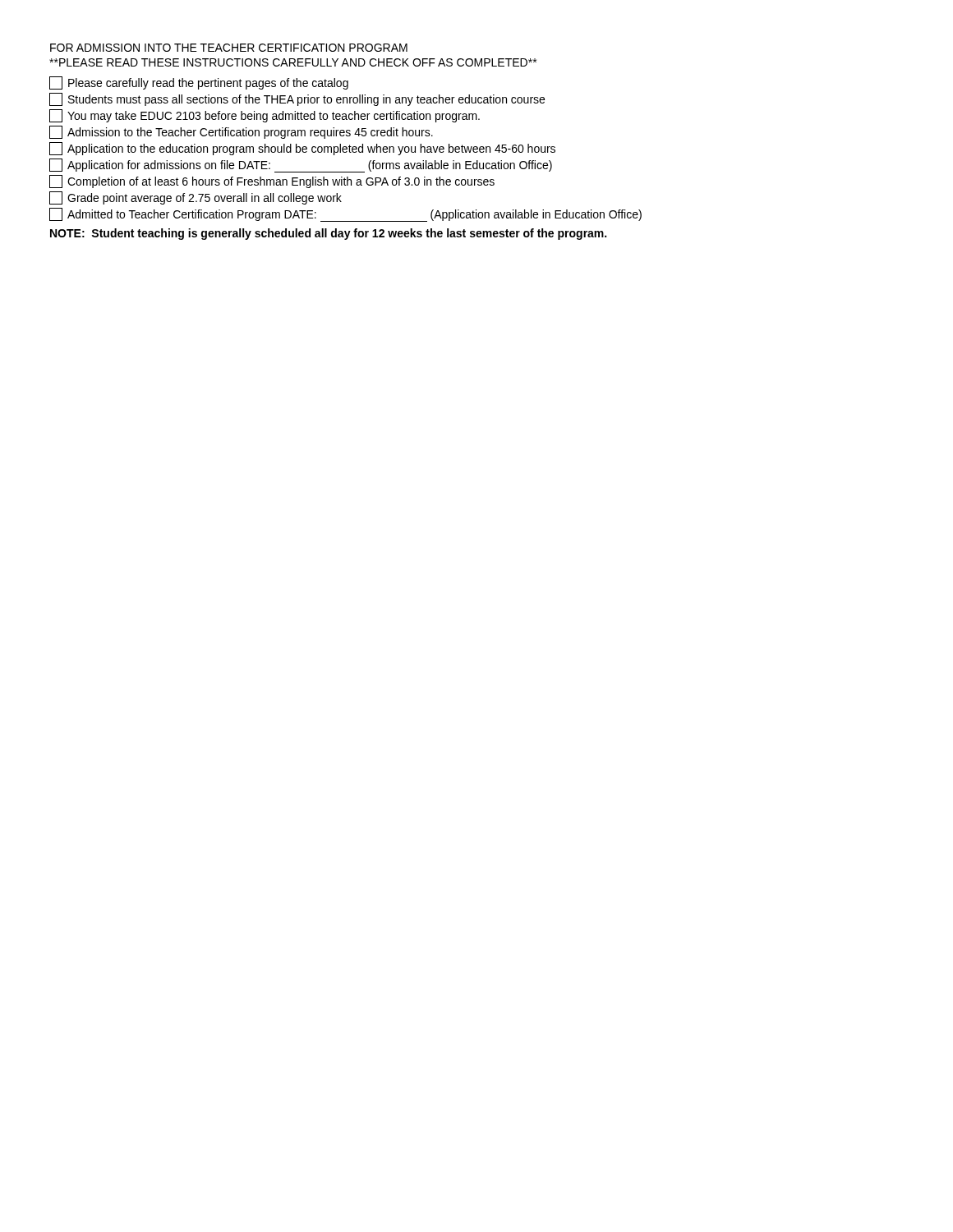Click on the element starting "Please carefully read the"
The image size is (953, 1232).
(x=199, y=83)
